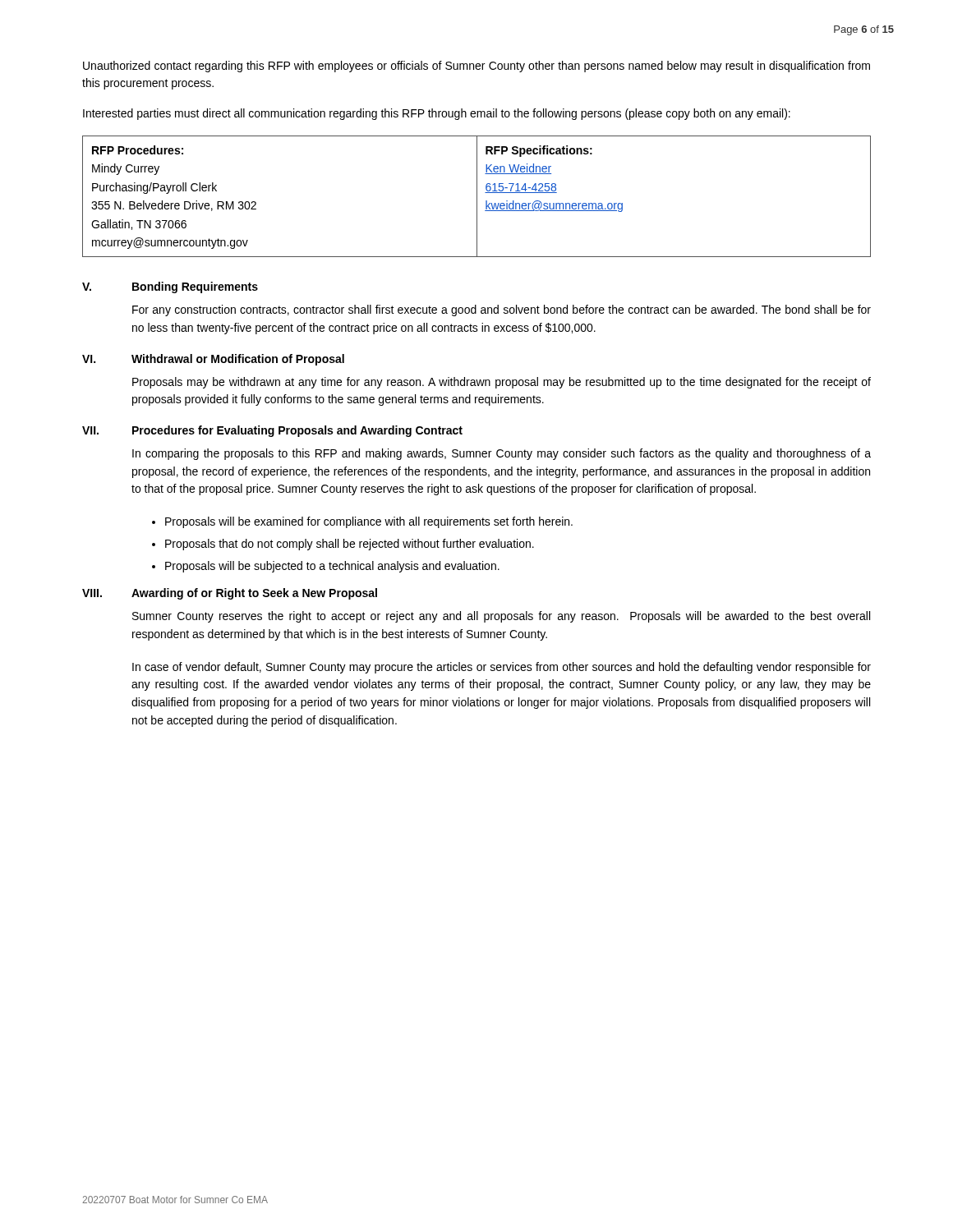This screenshot has width=953, height=1232.
Task: Point to the passage starting "Proposals will be examined"
Action: click(x=369, y=522)
